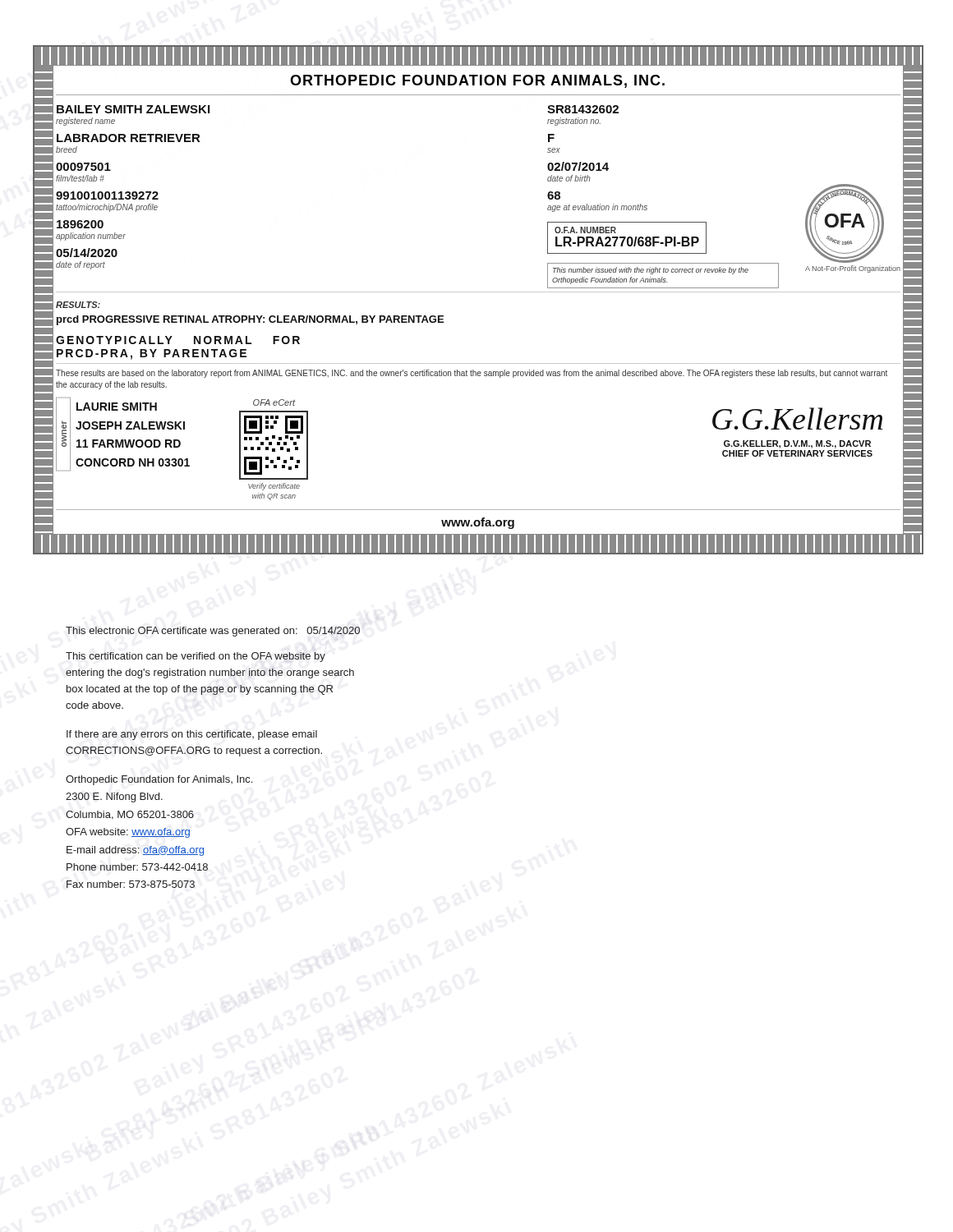Locate the text block starting "This number issued"
953x1232 pixels.
650,275
